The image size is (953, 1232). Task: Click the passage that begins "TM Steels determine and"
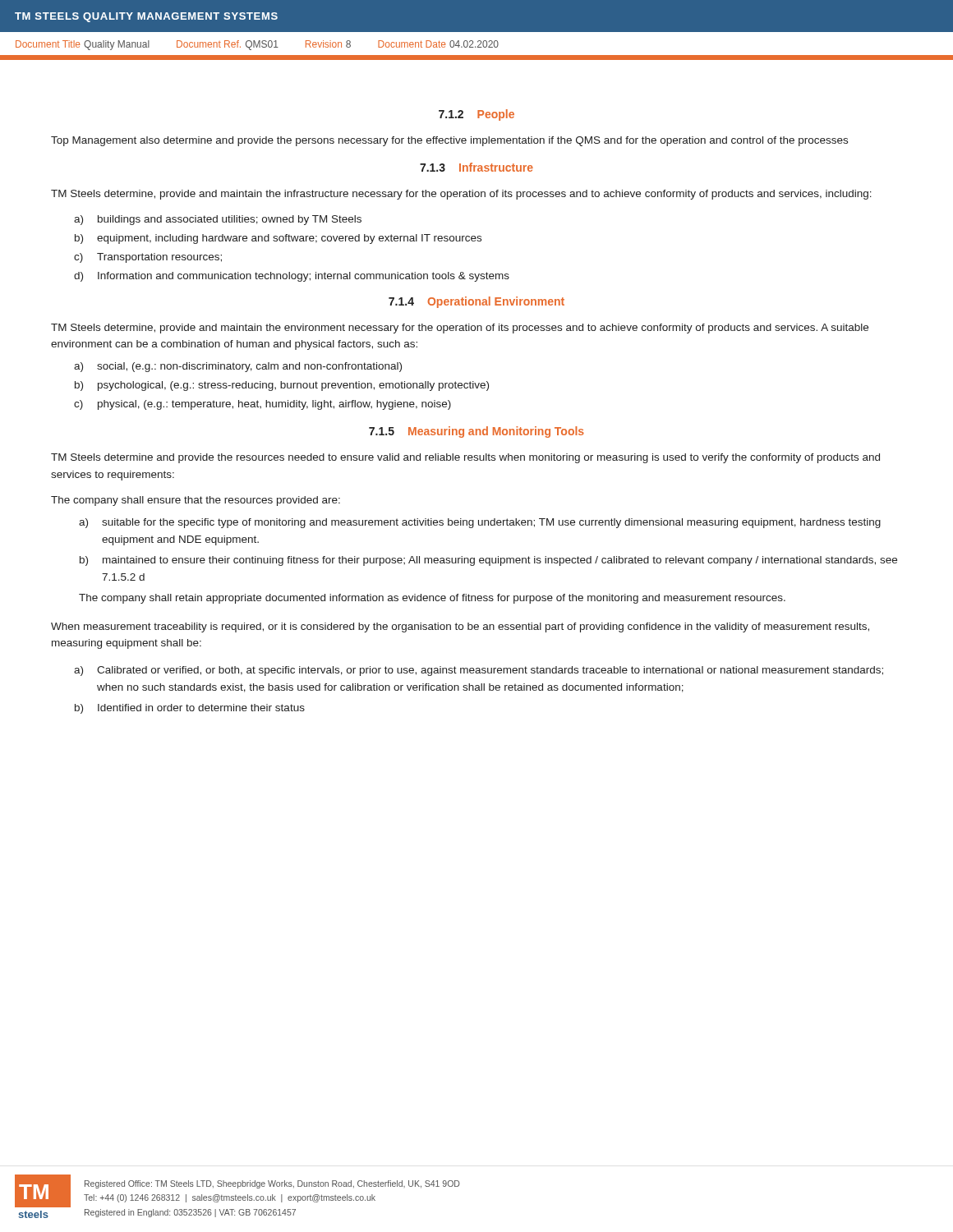click(x=466, y=466)
